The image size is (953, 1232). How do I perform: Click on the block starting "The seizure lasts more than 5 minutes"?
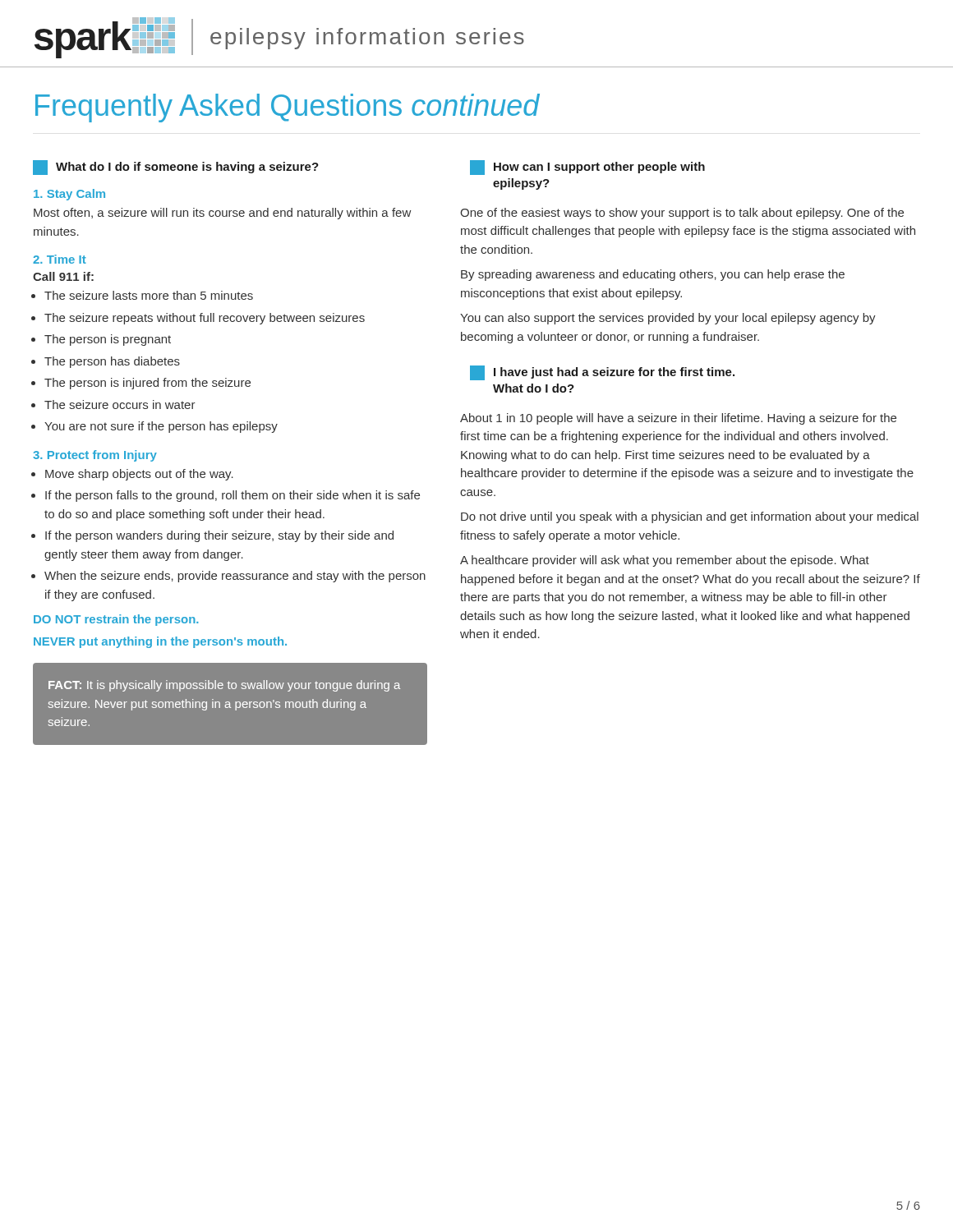(x=149, y=295)
